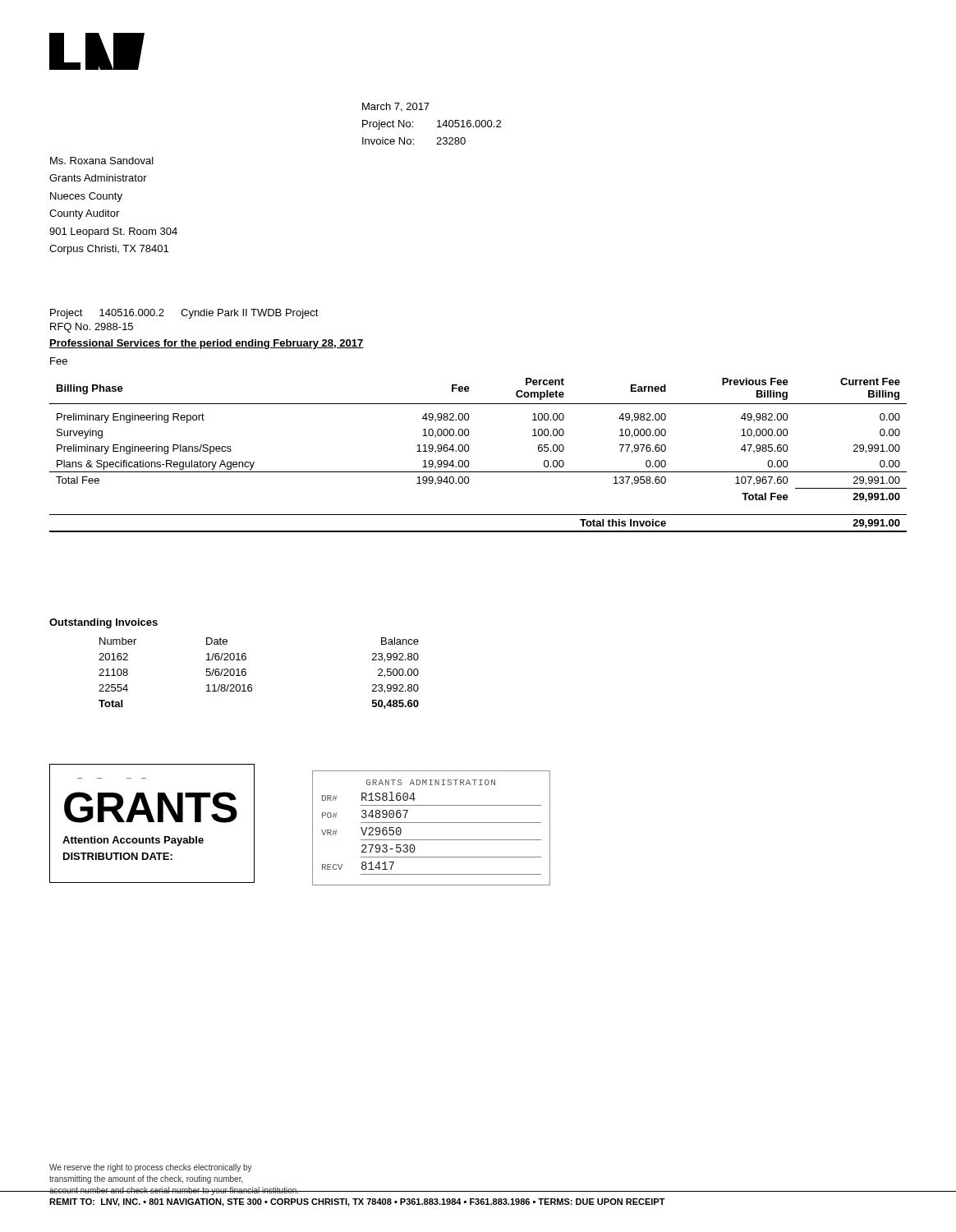956x1232 pixels.
Task: Select the footnote
Action: (174, 1179)
